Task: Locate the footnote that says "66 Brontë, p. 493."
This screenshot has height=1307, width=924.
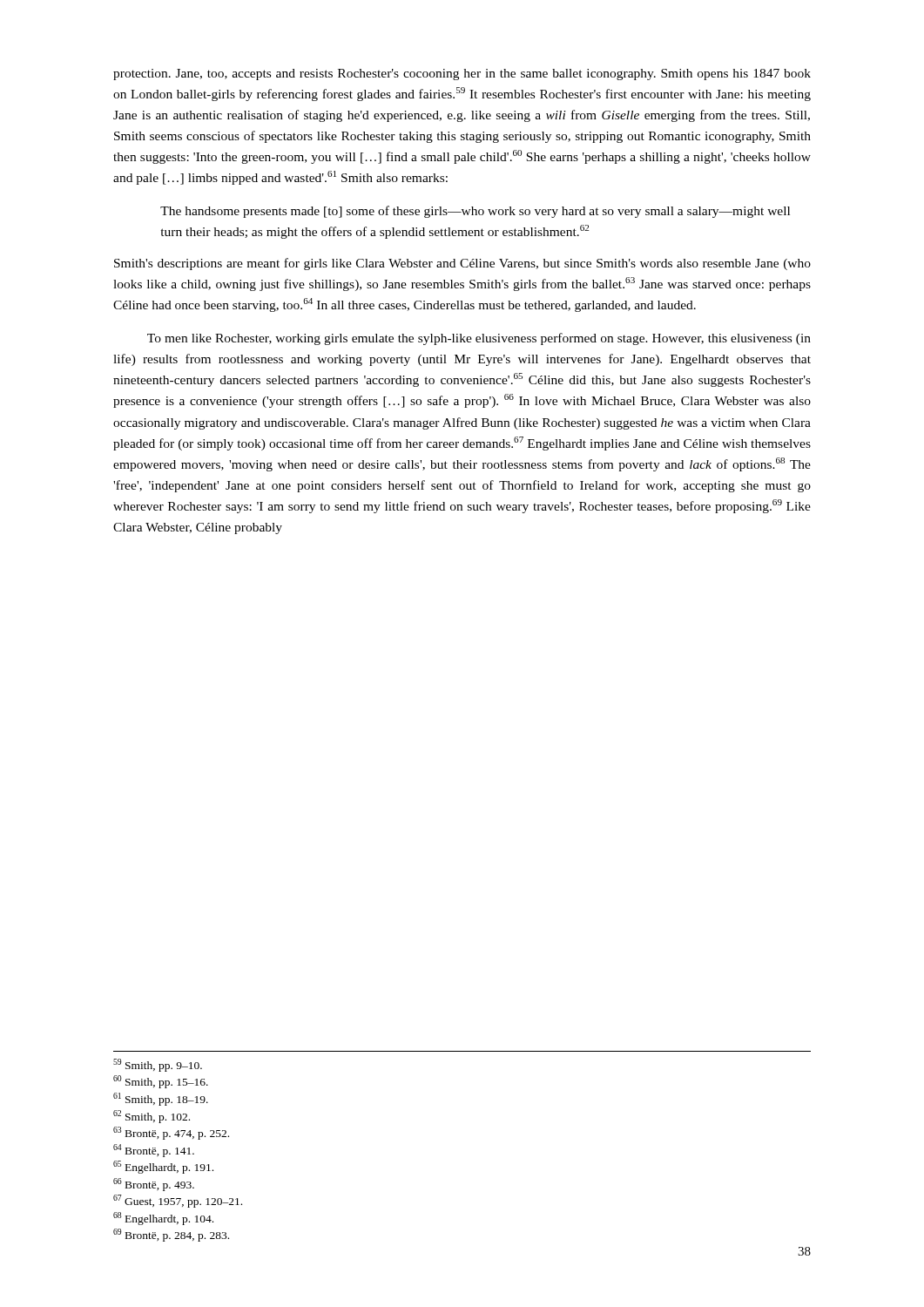Action: [x=154, y=1183]
